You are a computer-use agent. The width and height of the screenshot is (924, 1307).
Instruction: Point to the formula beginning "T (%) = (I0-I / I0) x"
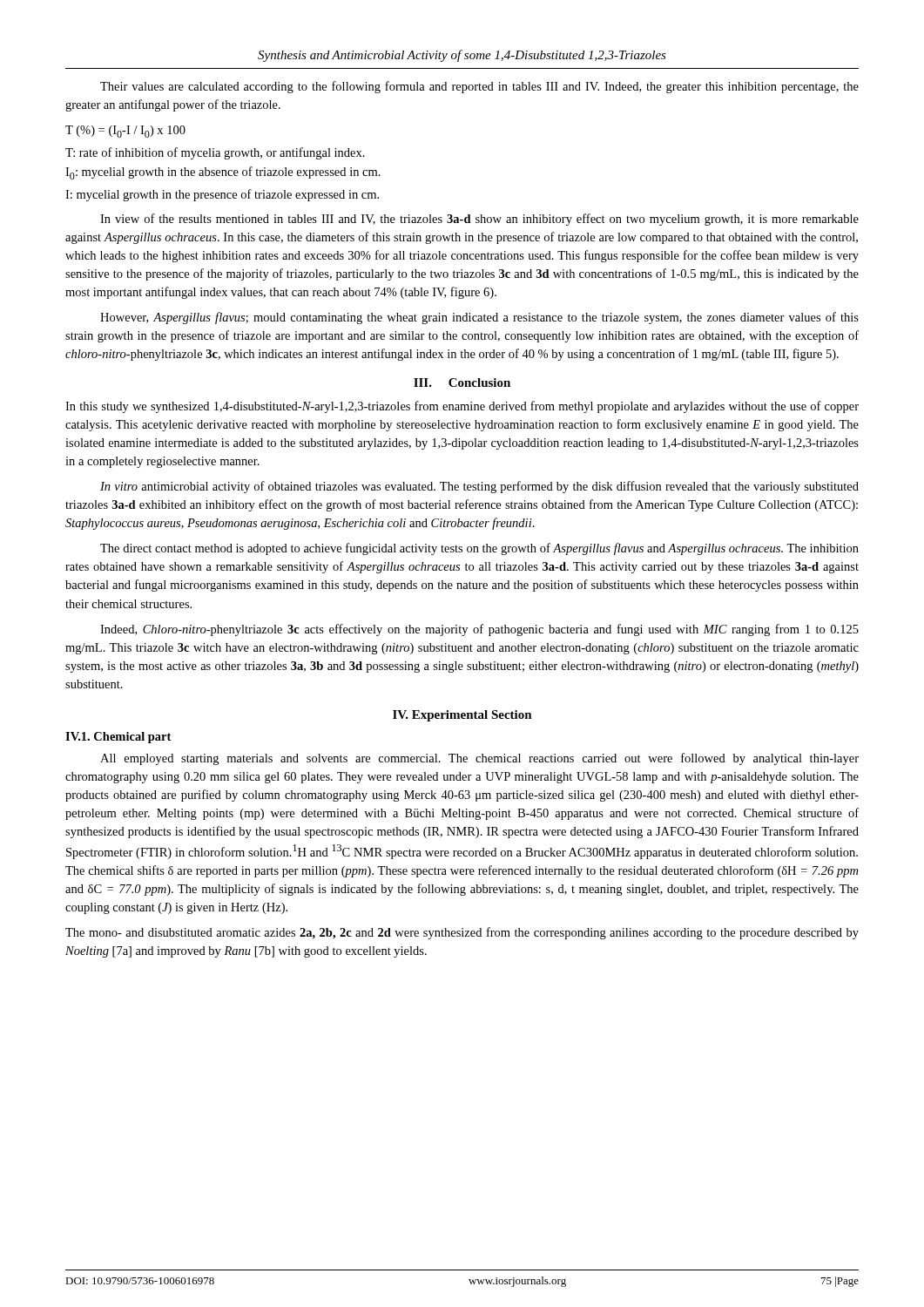pos(125,132)
